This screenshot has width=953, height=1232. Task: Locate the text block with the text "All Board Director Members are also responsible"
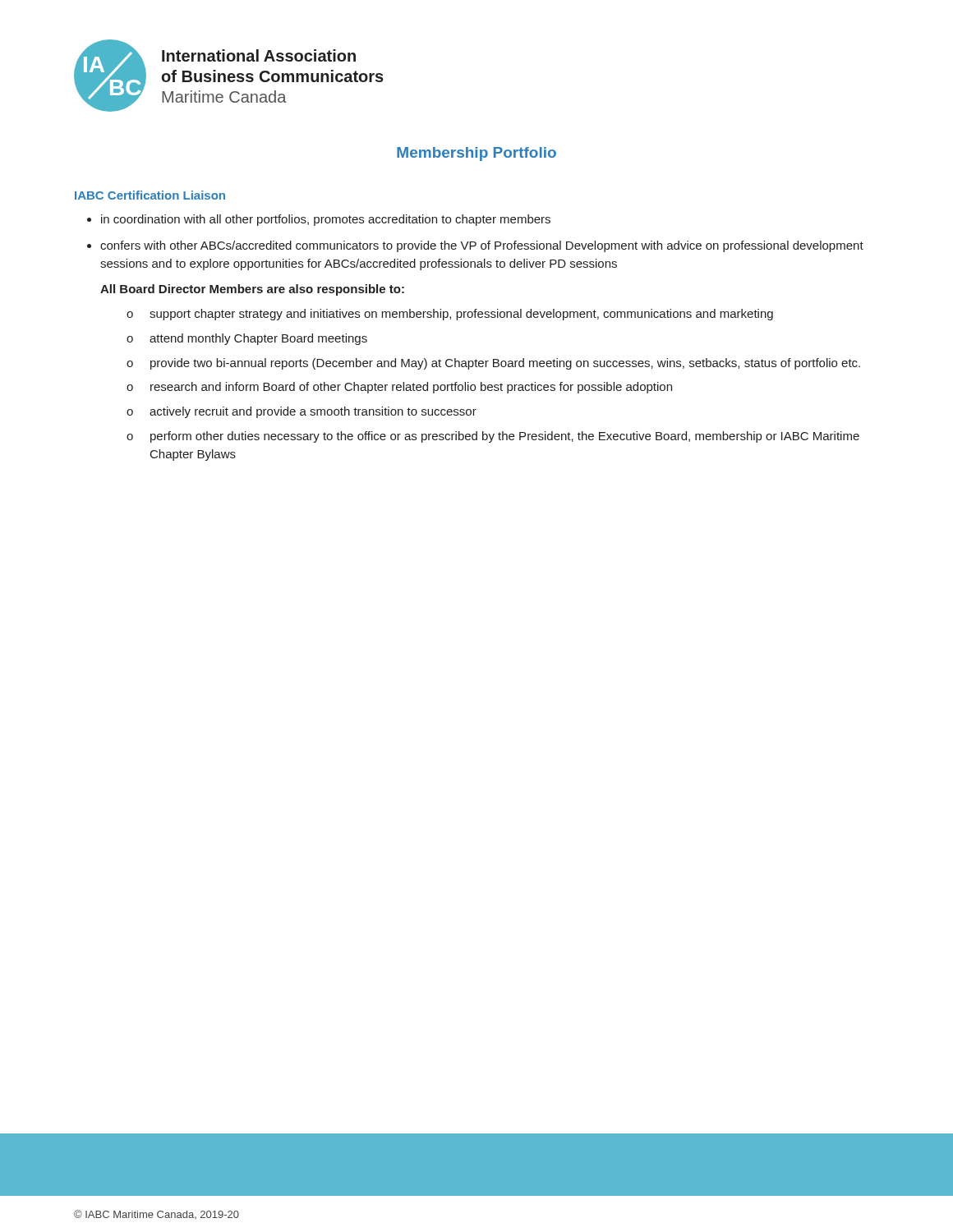(253, 289)
